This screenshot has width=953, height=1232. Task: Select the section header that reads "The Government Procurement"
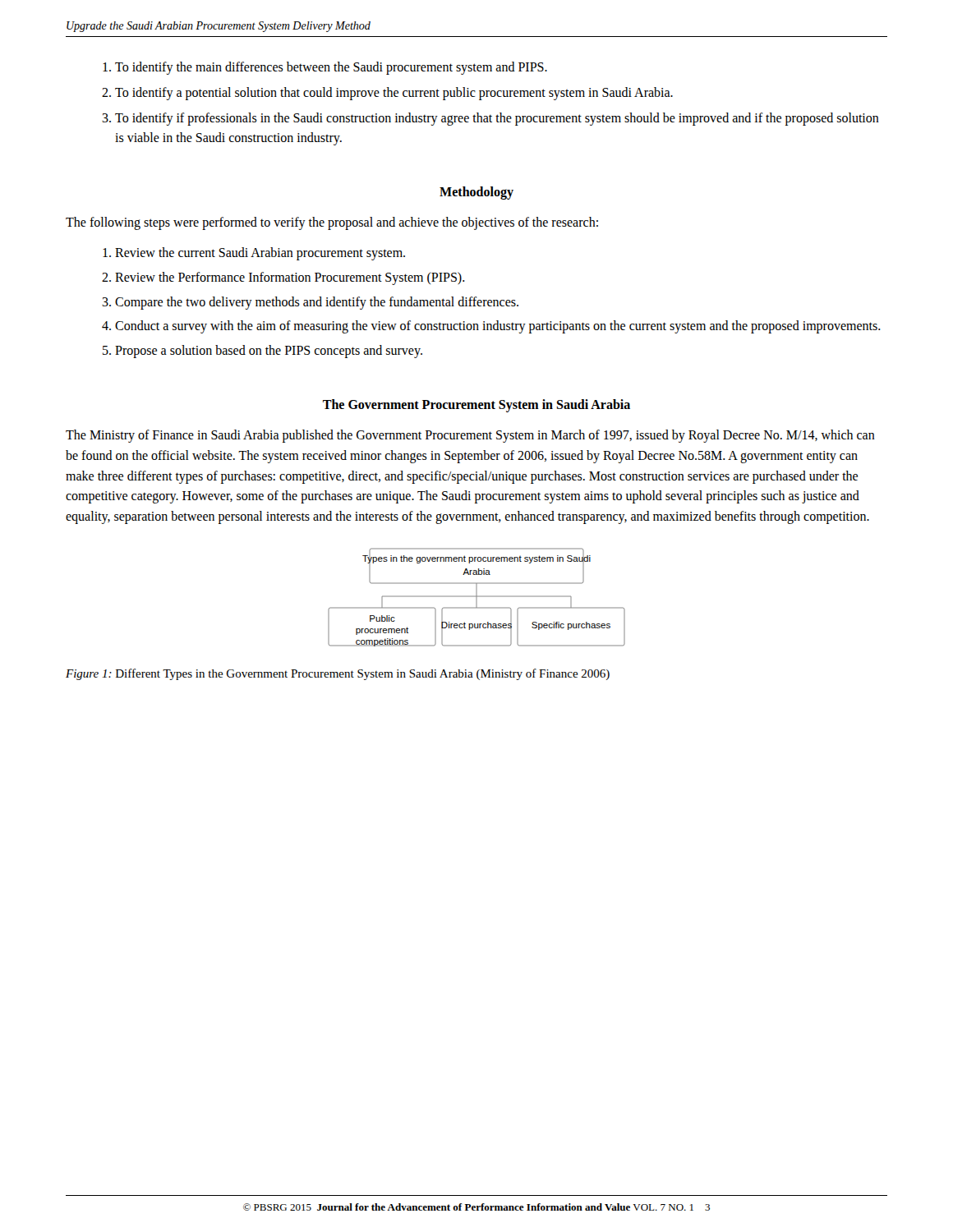coord(476,404)
